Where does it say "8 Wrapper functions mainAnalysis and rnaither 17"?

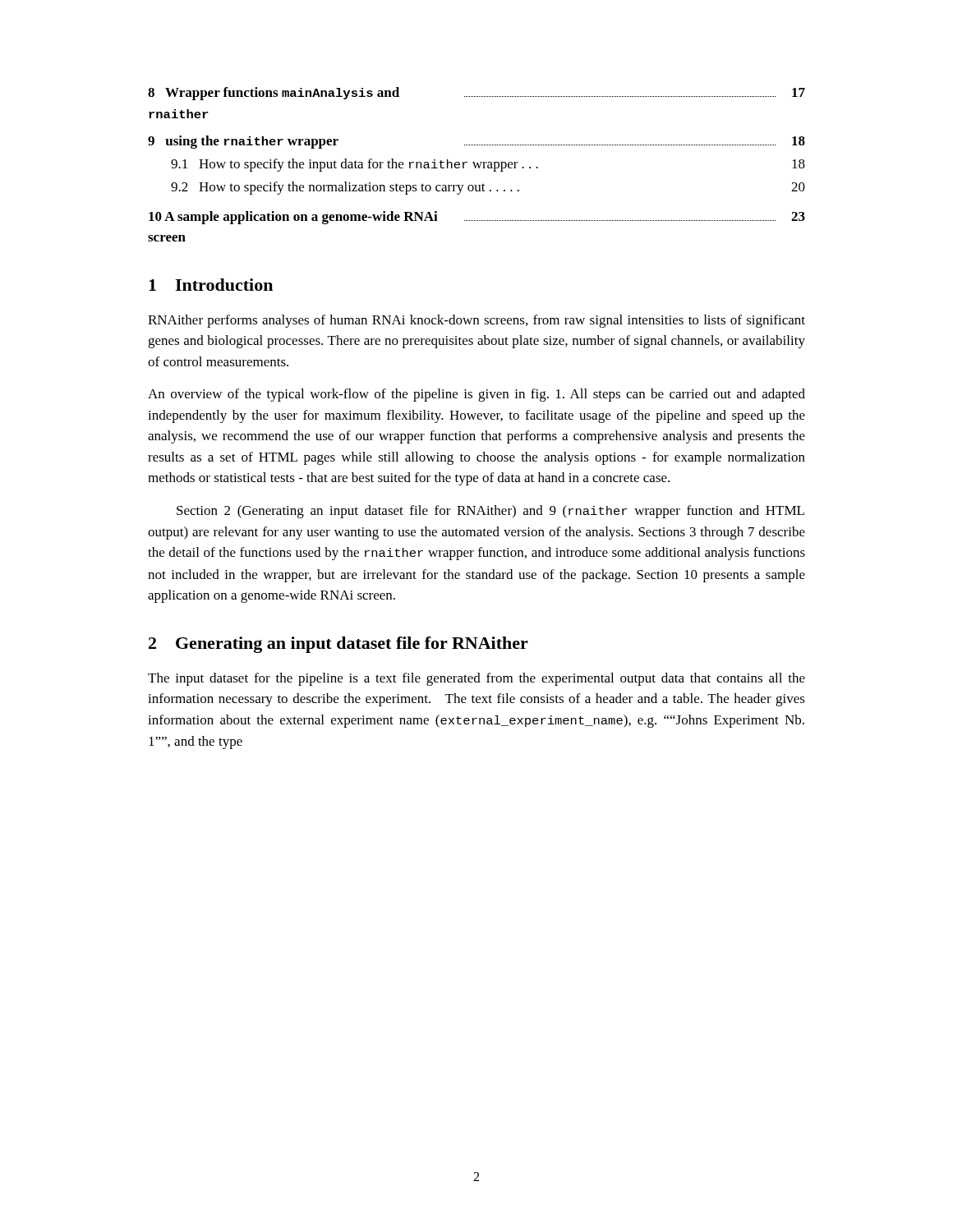coord(476,104)
